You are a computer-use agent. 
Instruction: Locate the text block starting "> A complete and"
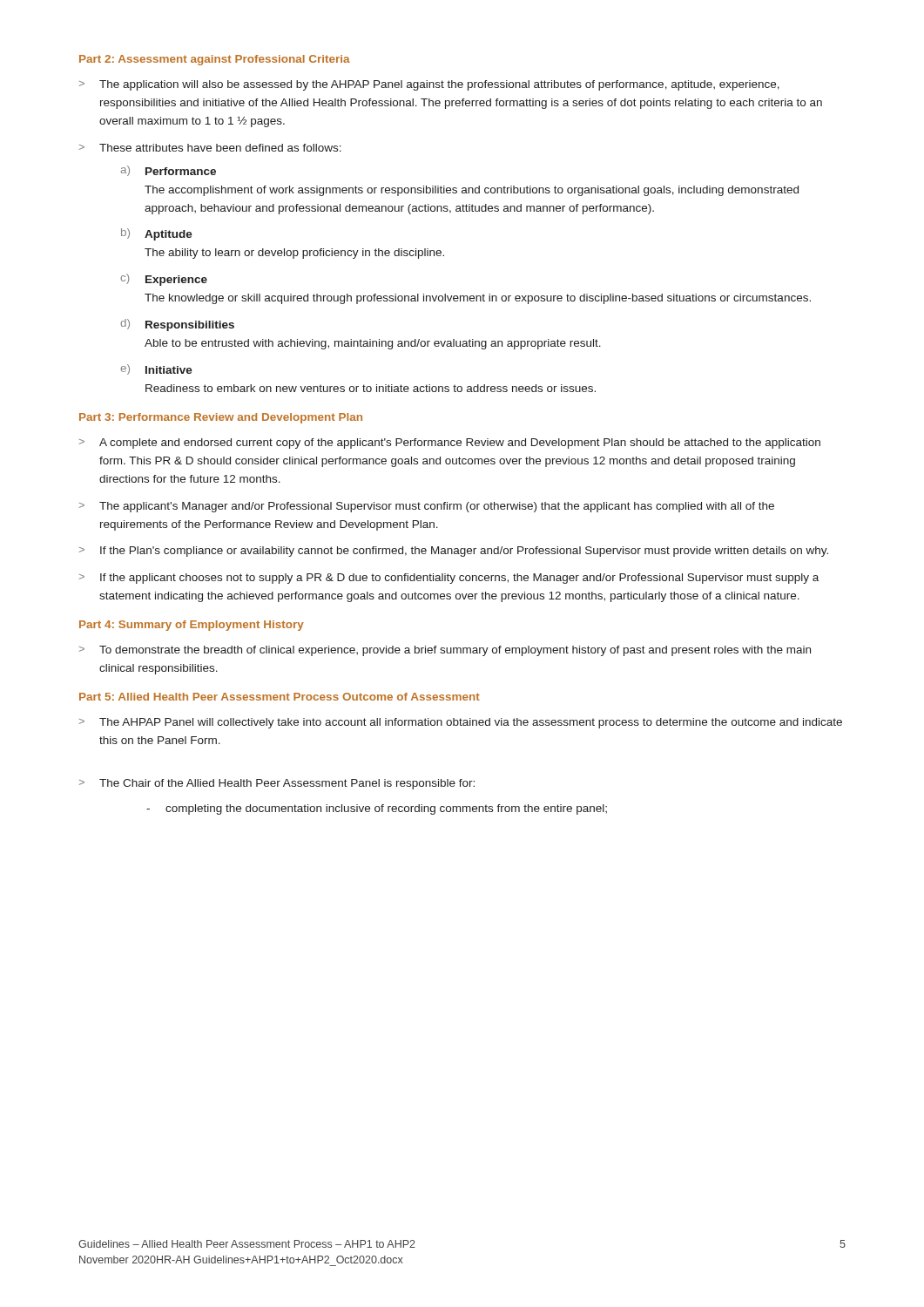coord(462,461)
